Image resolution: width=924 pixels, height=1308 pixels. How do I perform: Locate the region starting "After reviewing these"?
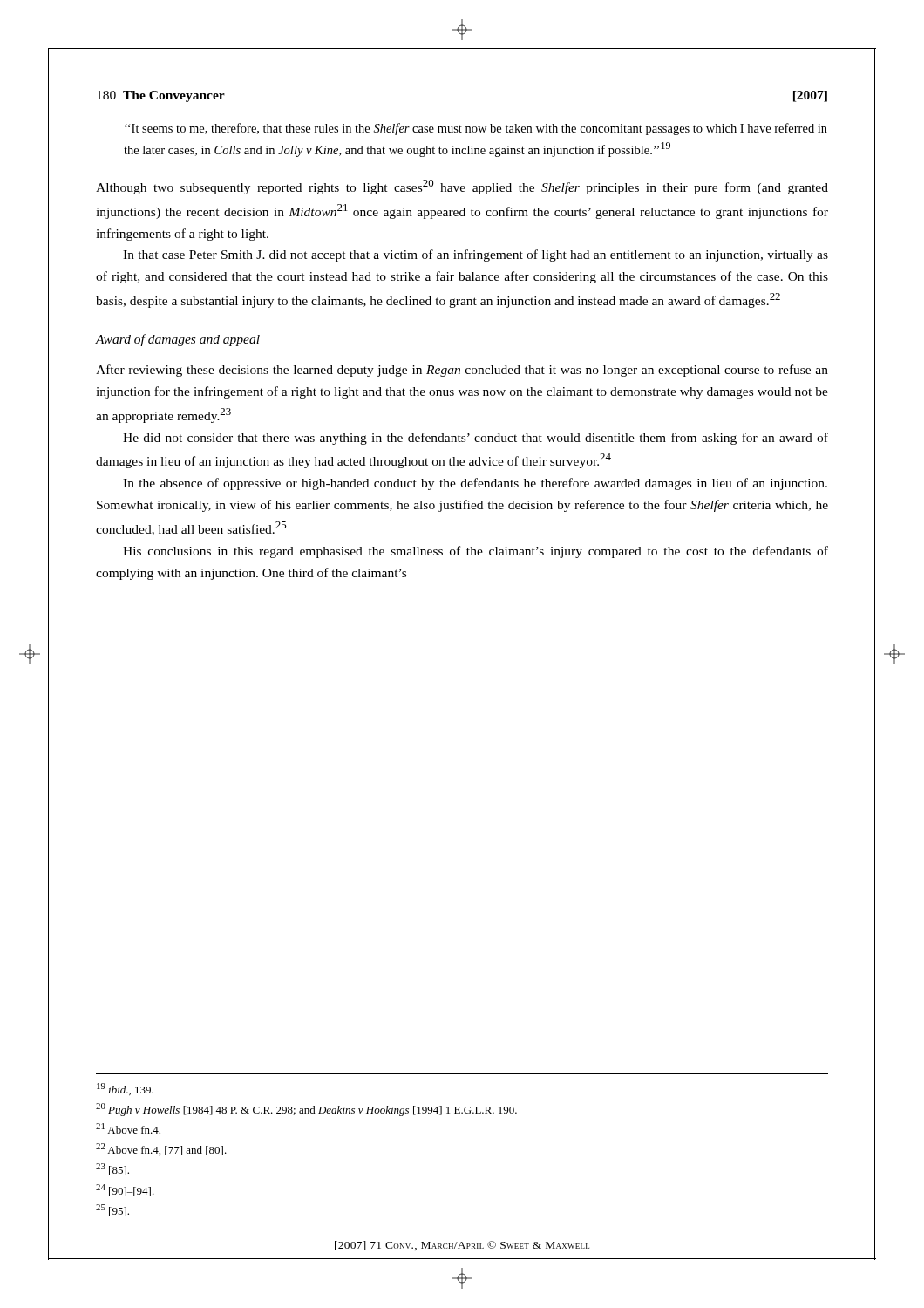462,392
